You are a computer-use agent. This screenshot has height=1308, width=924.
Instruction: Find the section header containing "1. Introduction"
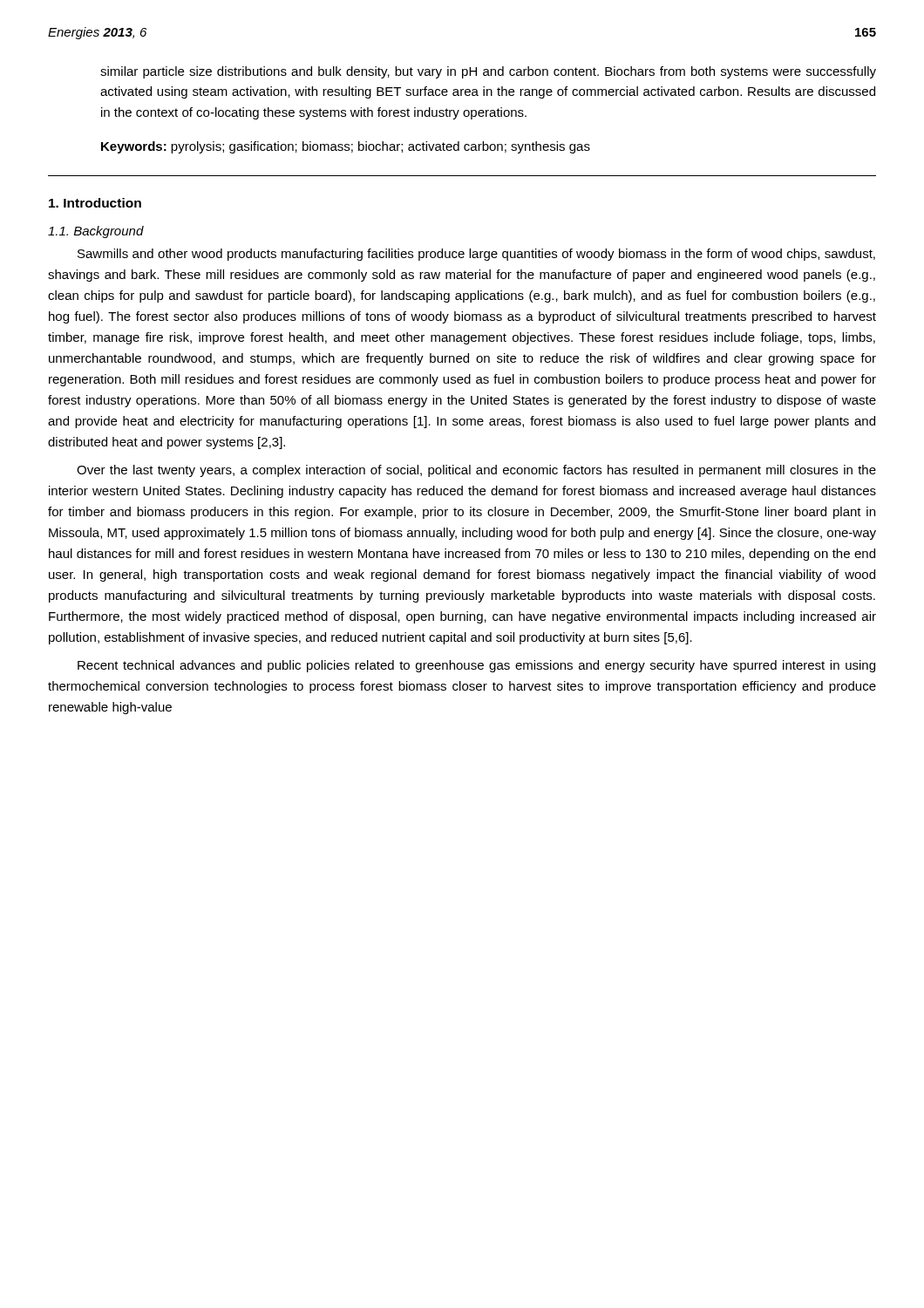coord(95,203)
